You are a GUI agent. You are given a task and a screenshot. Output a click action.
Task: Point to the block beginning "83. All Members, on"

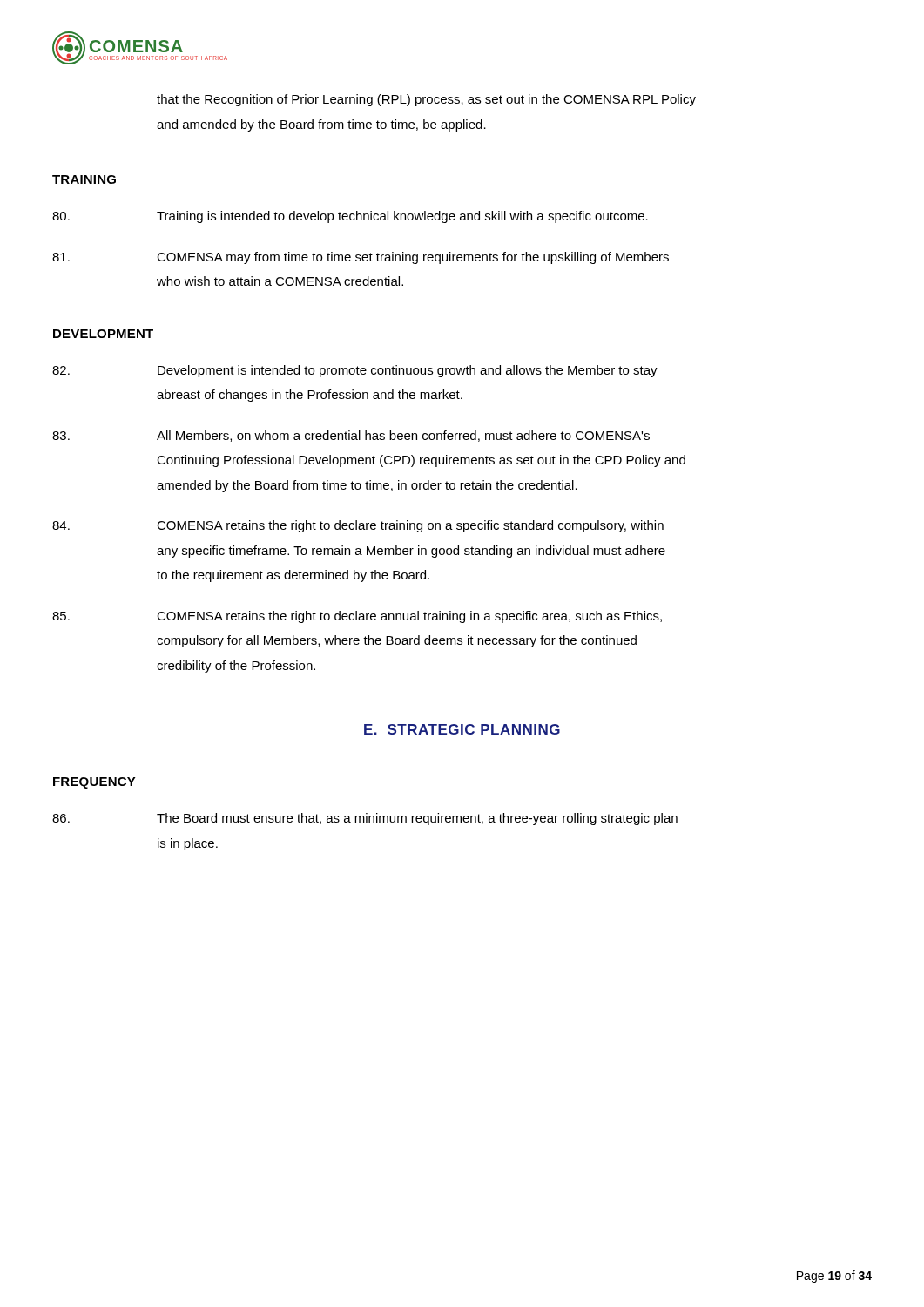[x=462, y=460]
